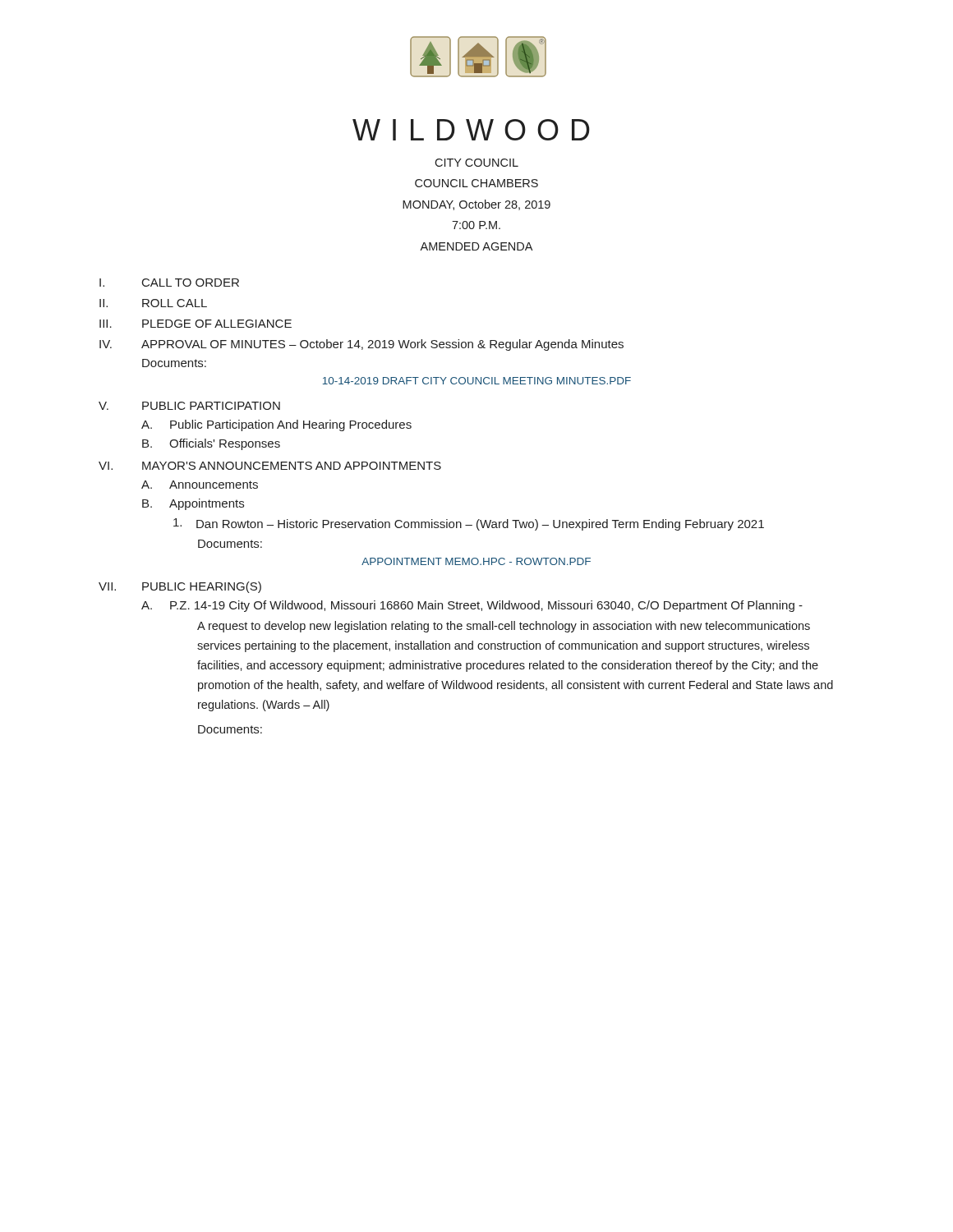The width and height of the screenshot is (953, 1232).
Task: Point to the element starting "A. P.Z. 14-19 City Of Wildwood,"
Action: click(498, 605)
